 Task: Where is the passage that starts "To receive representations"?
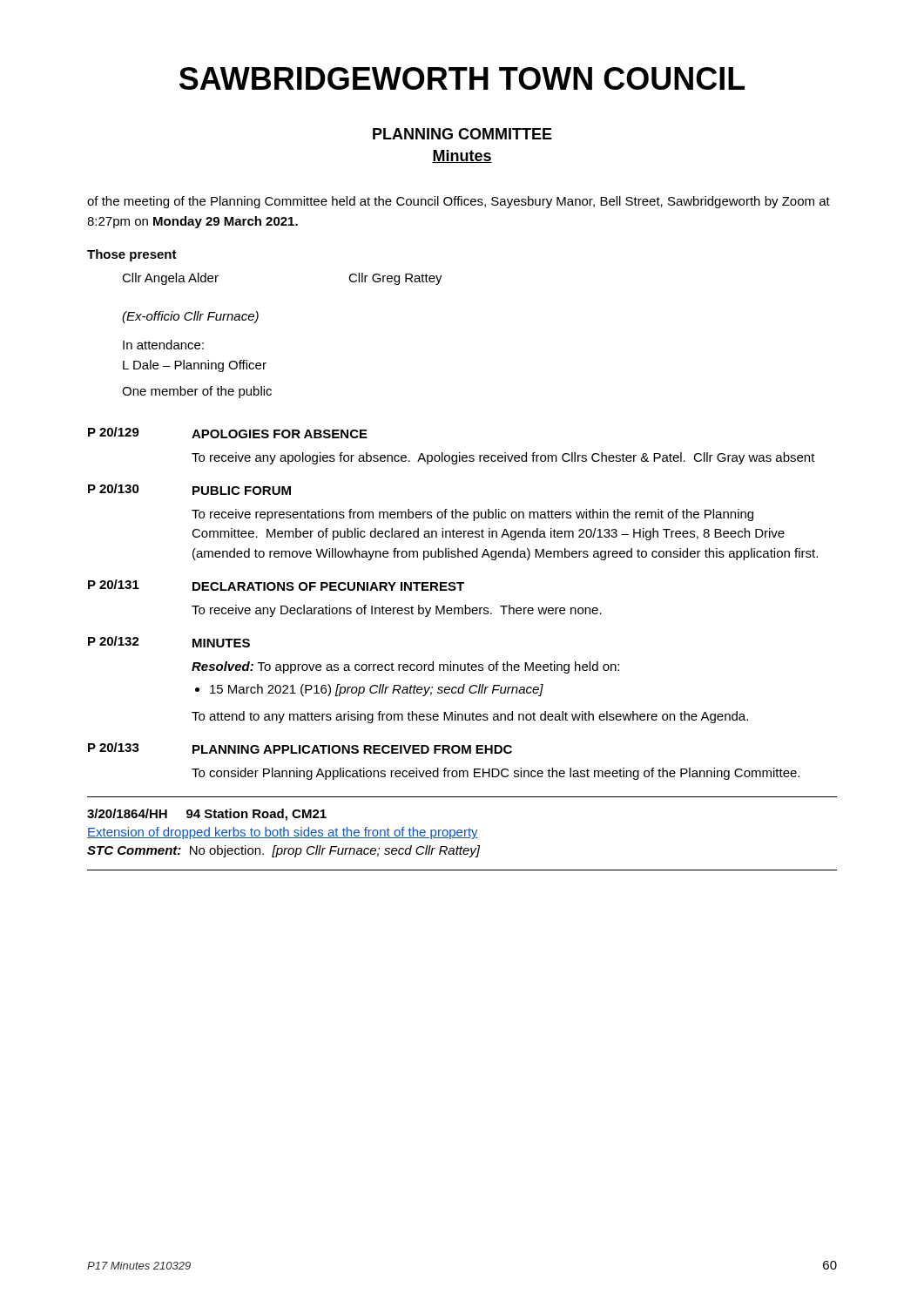click(x=505, y=533)
